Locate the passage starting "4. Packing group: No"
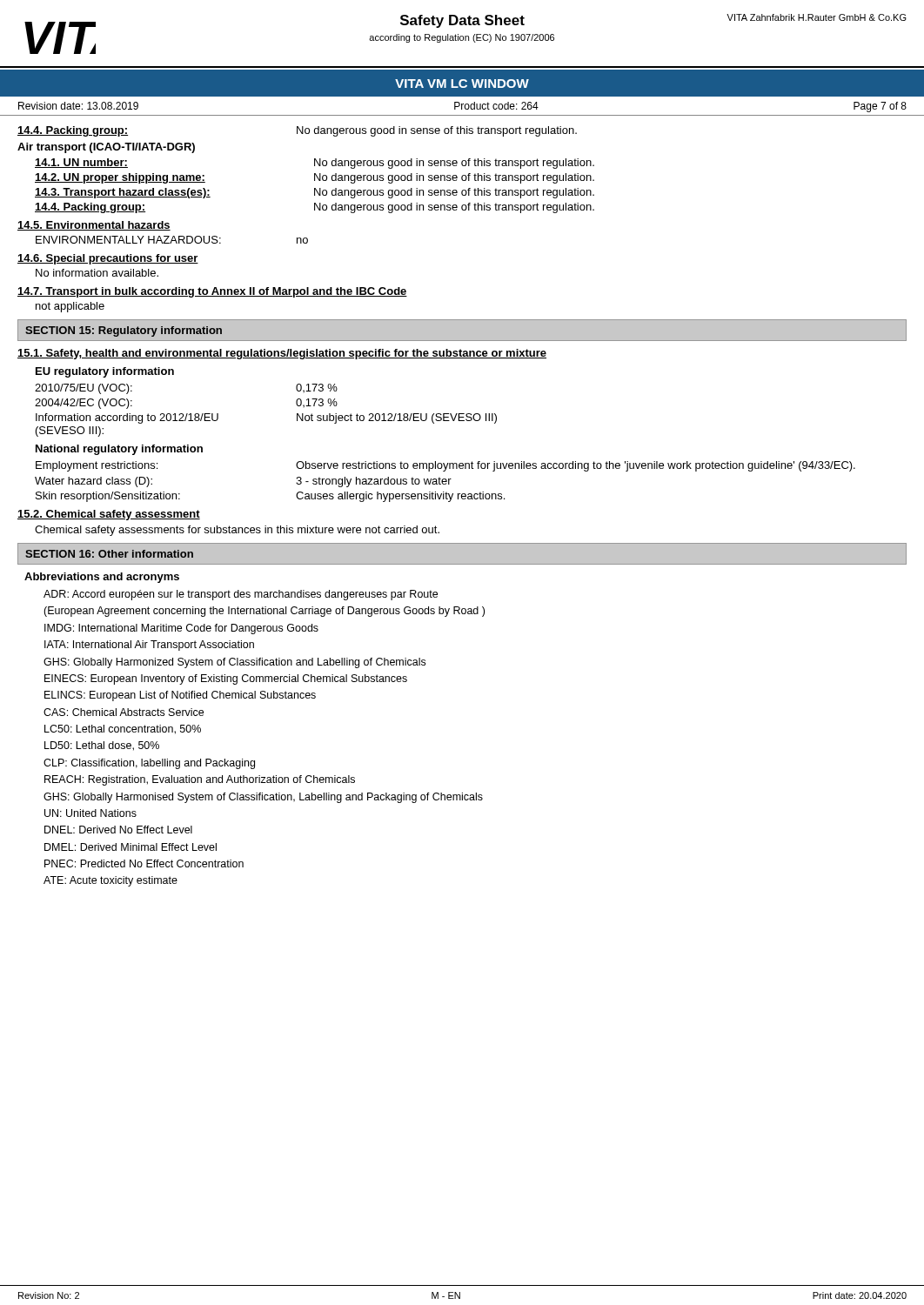This screenshot has height=1305, width=924. pyautogui.click(x=306, y=207)
